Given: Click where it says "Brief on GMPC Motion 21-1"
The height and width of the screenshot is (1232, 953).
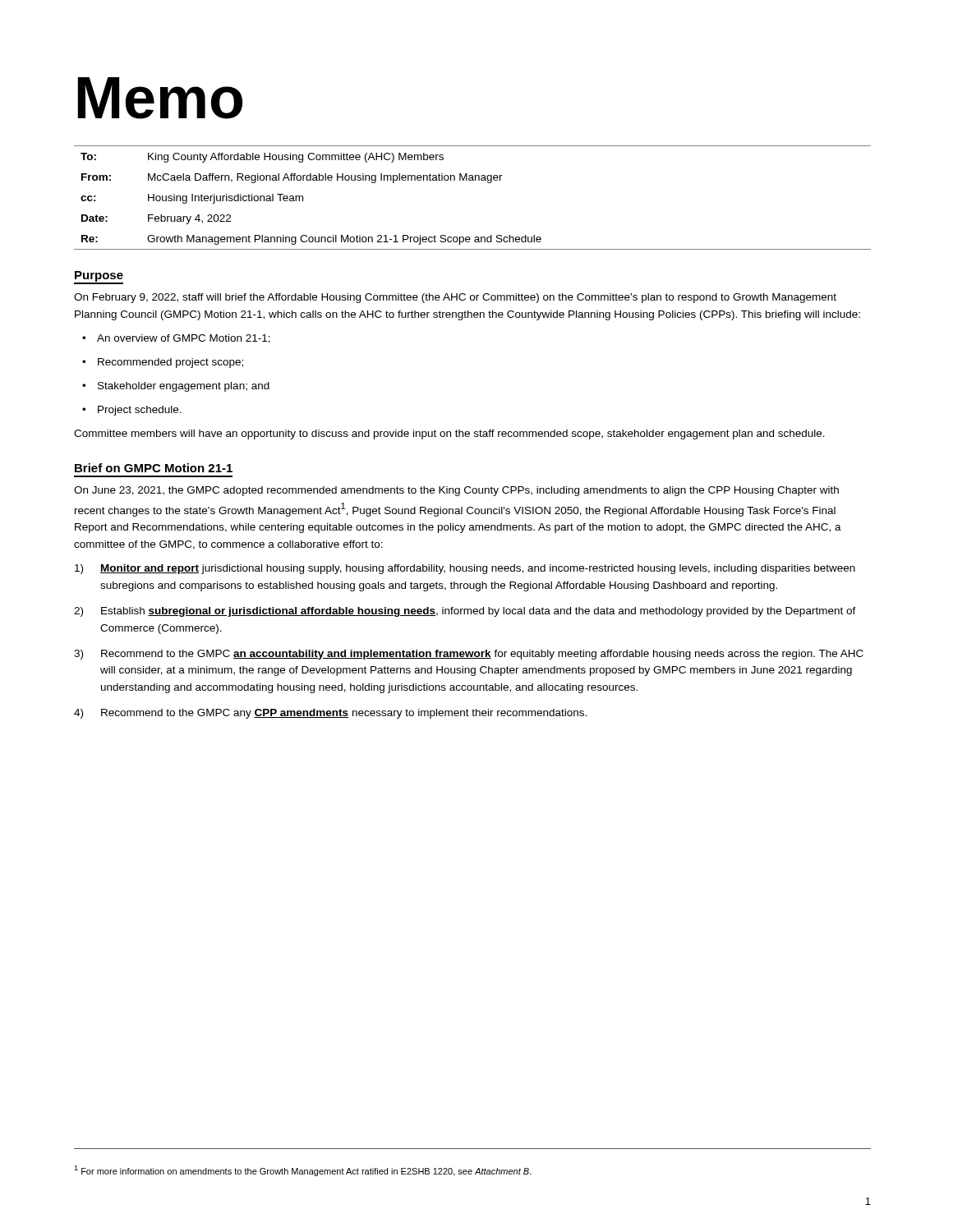Looking at the screenshot, I should pos(154,468).
